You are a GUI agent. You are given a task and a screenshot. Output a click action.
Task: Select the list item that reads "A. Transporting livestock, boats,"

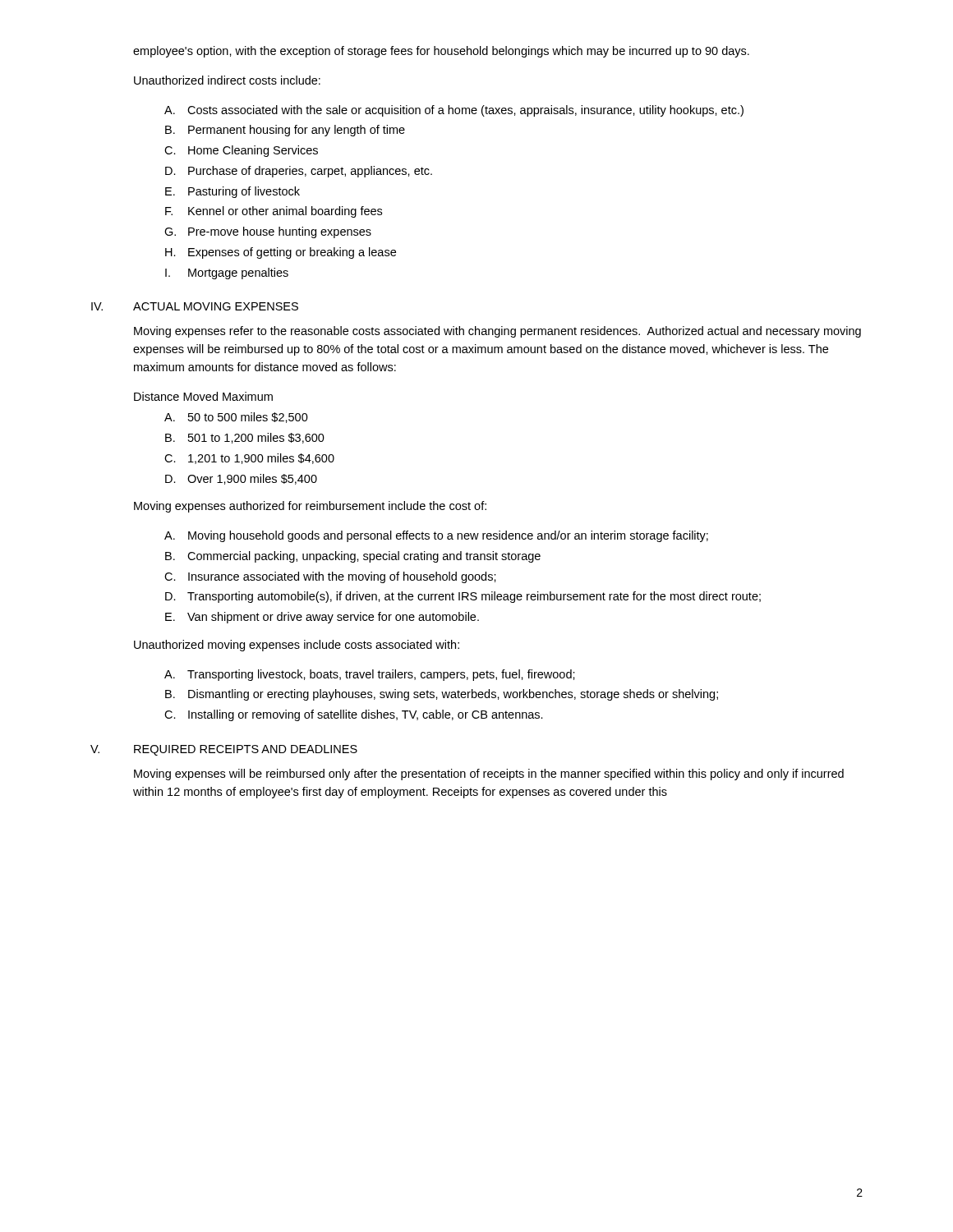[513, 675]
